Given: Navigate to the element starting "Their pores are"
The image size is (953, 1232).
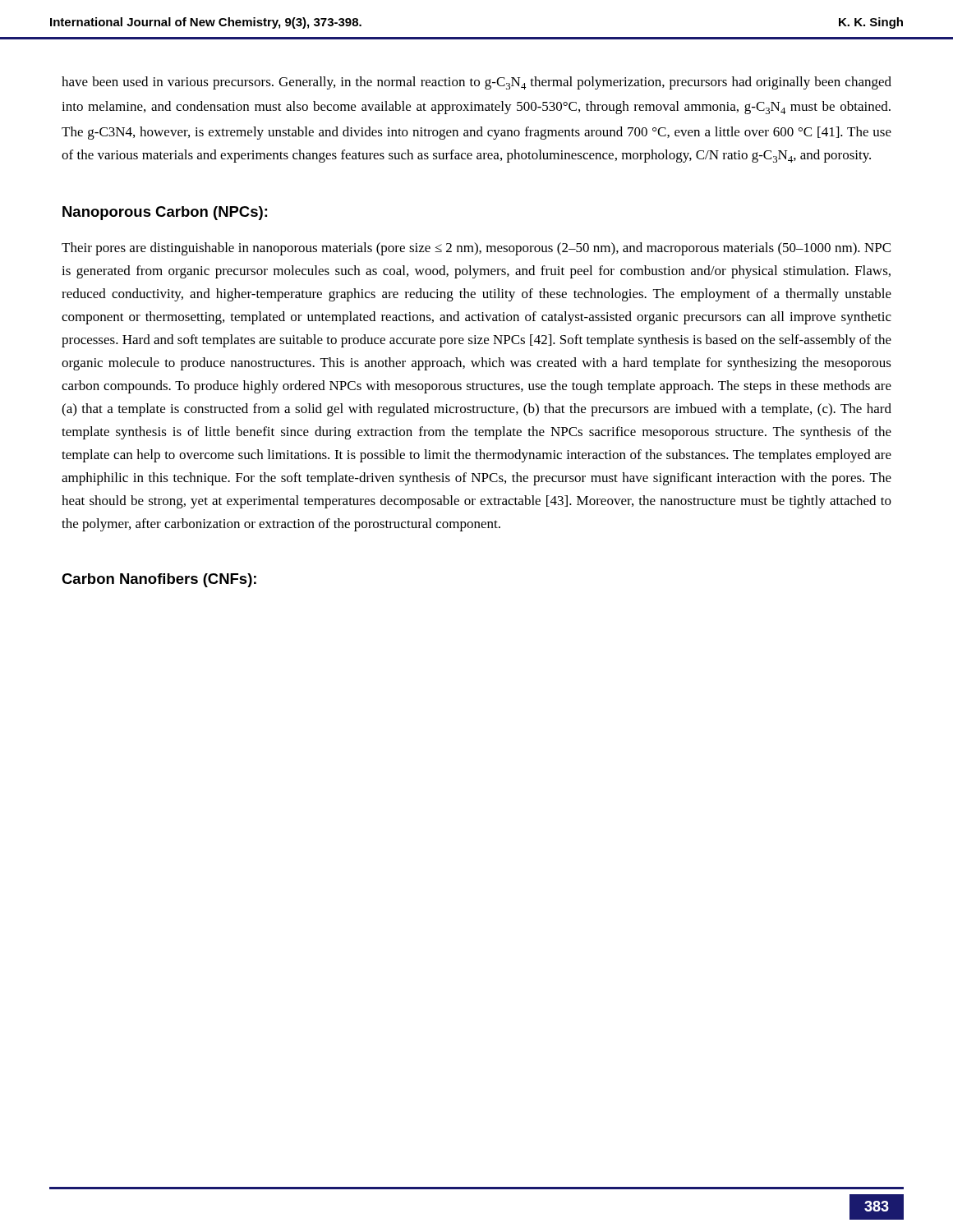Looking at the screenshot, I should coord(476,386).
